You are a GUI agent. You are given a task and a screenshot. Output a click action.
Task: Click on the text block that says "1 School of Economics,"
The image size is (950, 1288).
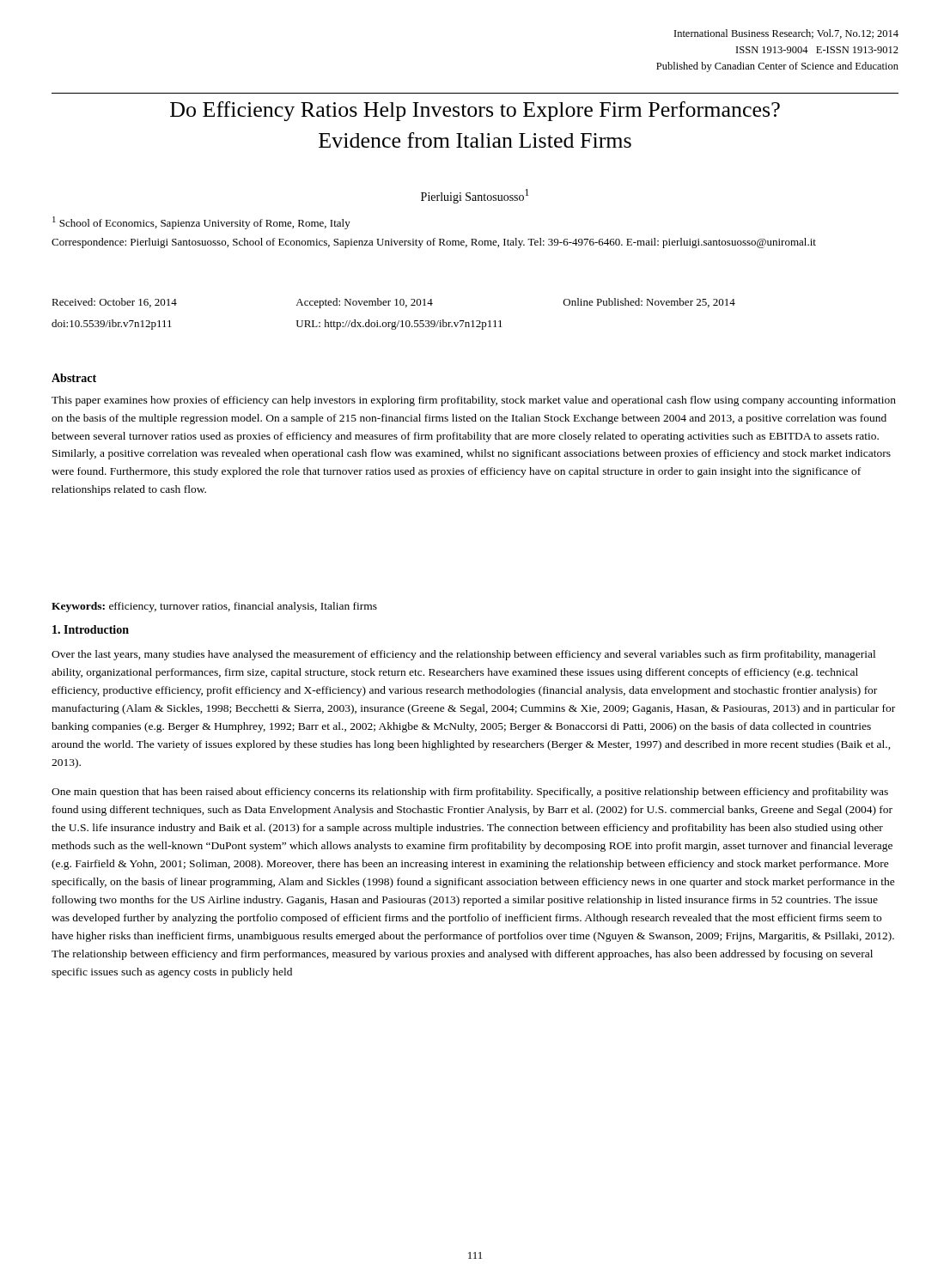tap(201, 222)
